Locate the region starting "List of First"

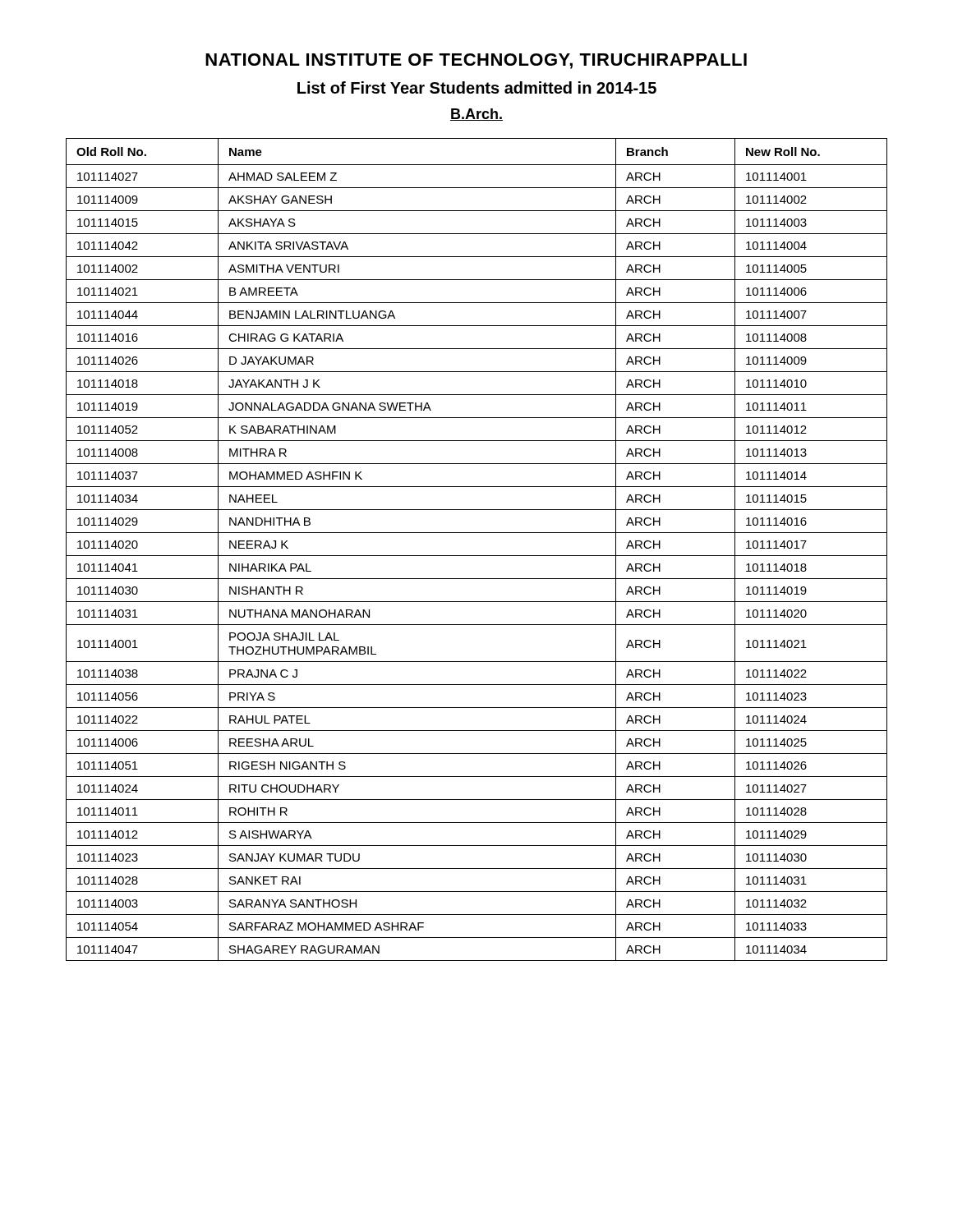(x=476, y=88)
